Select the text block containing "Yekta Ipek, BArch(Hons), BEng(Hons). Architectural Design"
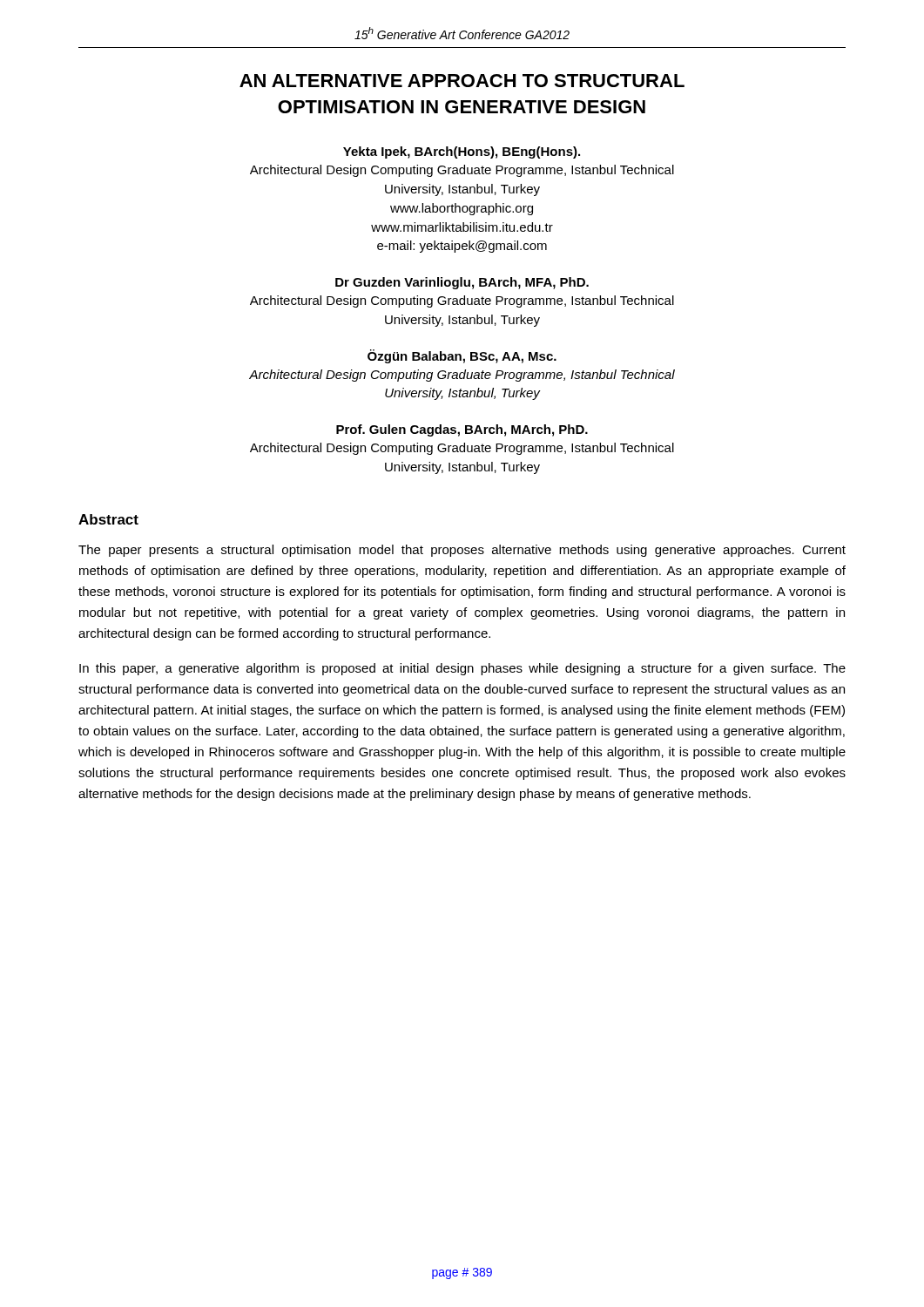924x1307 pixels. 462,200
